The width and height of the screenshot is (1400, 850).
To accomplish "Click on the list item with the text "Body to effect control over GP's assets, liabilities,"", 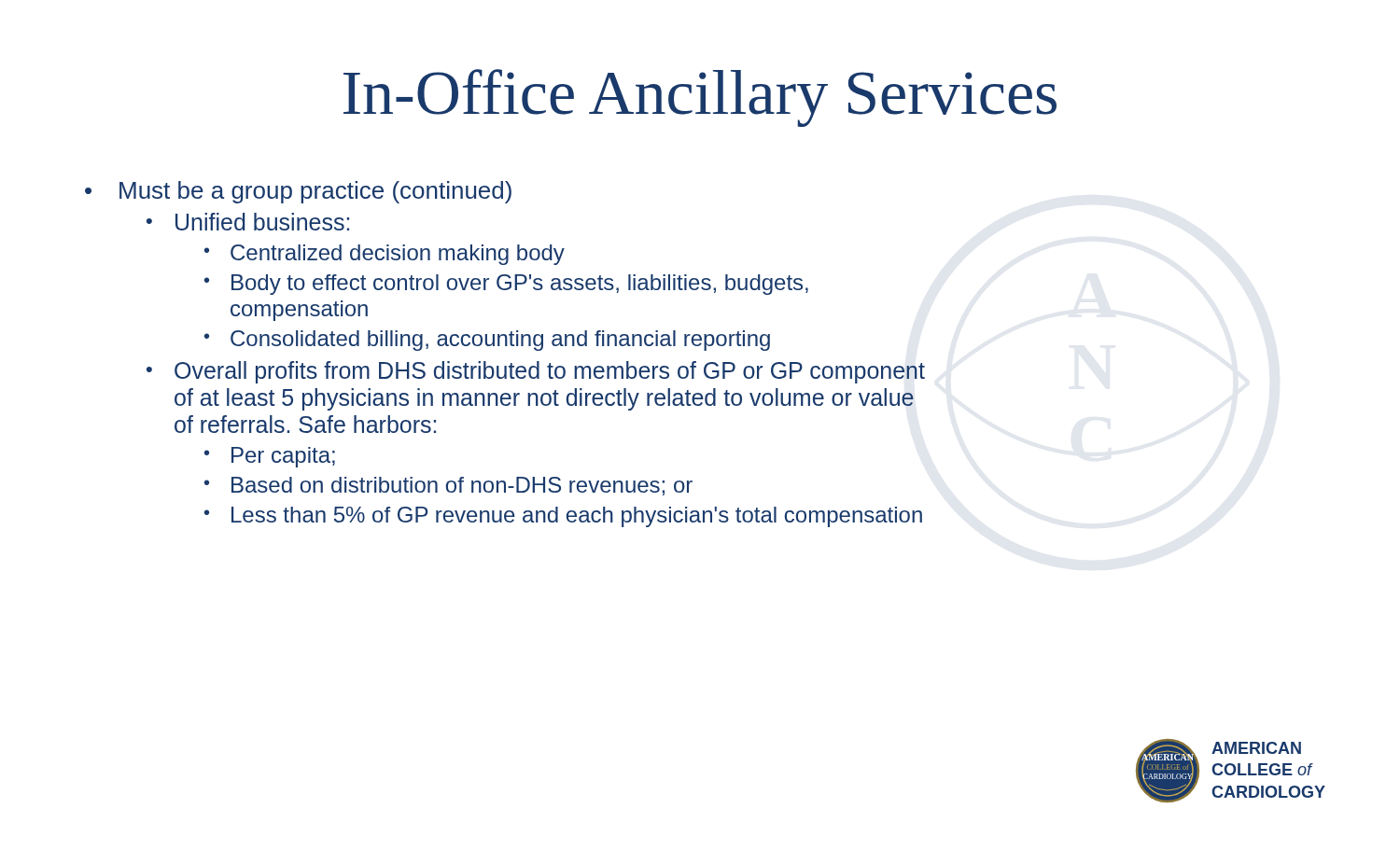I will [x=520, y=295].
